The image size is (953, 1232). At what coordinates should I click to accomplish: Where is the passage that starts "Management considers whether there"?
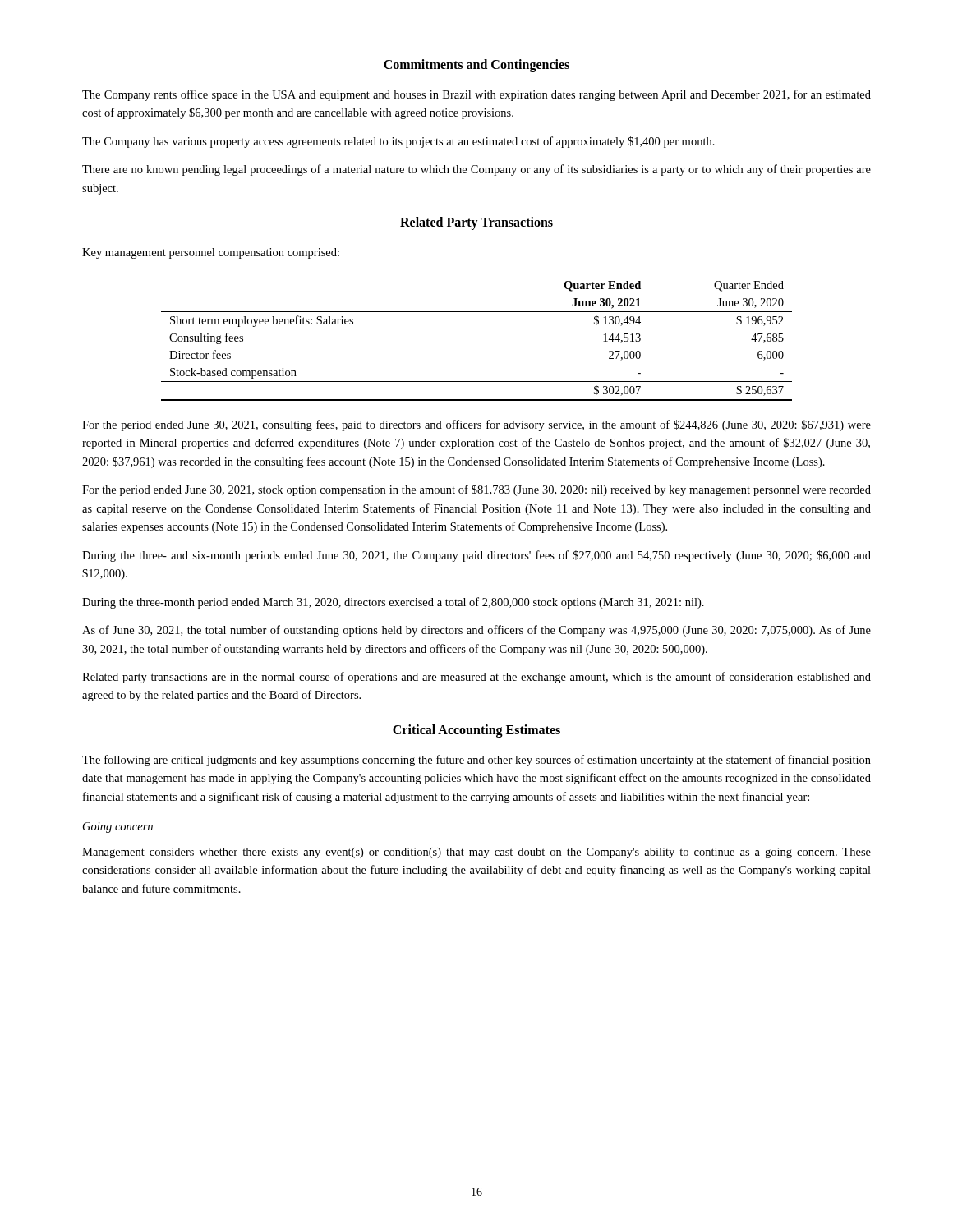pyautogui.click(x=476, y=870)
